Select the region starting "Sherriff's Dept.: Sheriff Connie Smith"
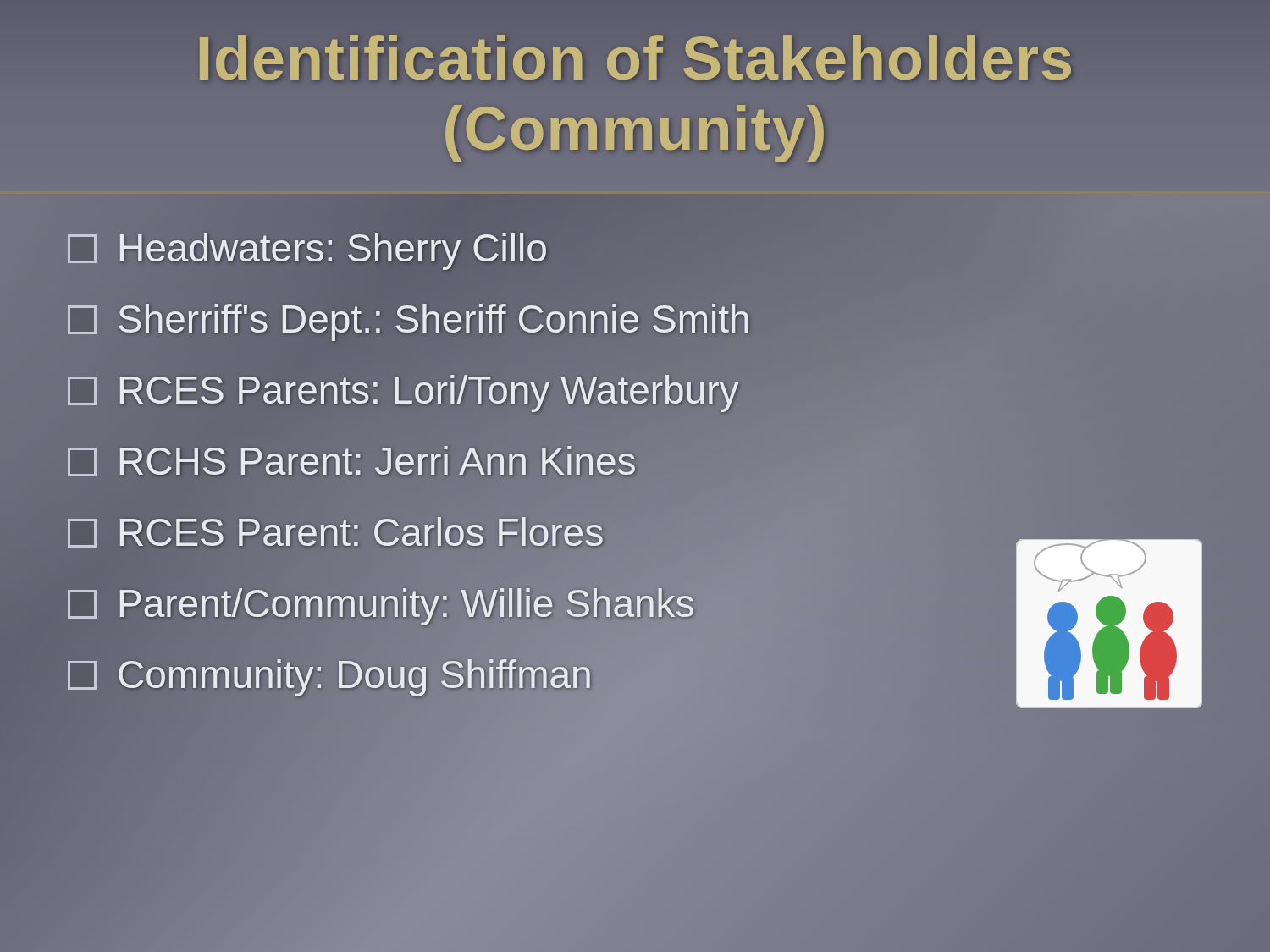 click(409, 320)
